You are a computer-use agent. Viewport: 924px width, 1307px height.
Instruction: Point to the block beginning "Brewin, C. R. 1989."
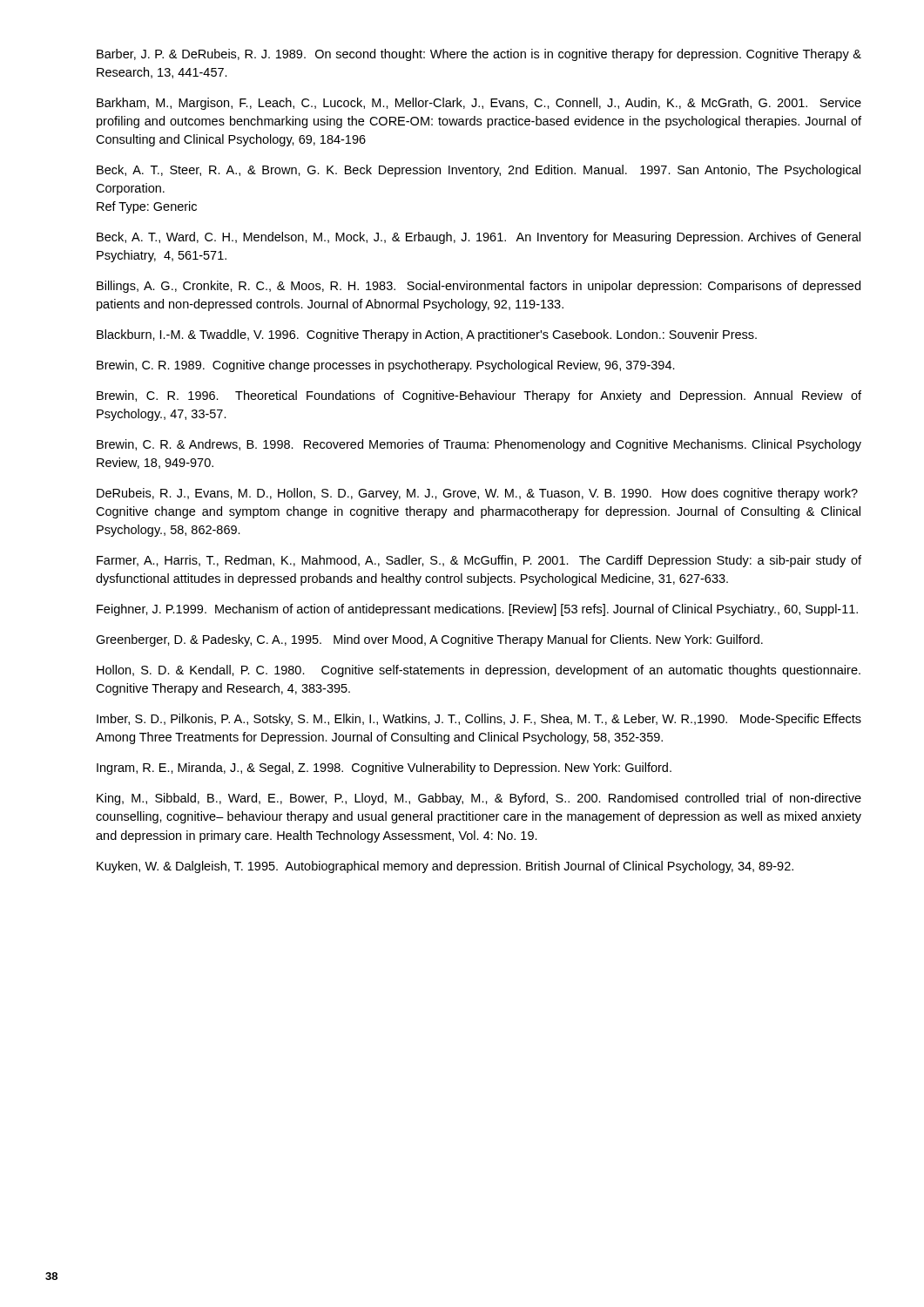coord(386,365)
